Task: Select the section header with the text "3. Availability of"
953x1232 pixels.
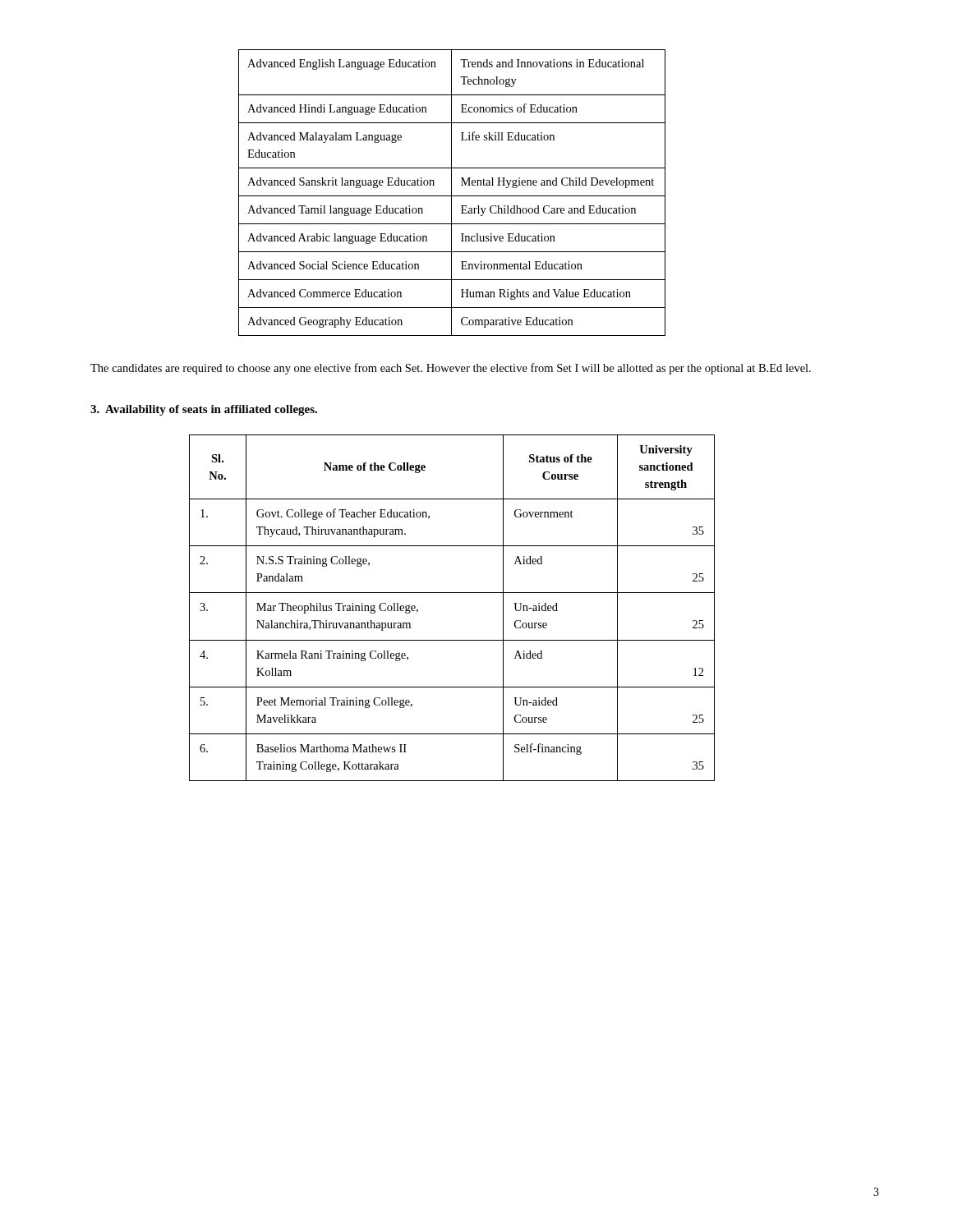Action: pos(204,409)
